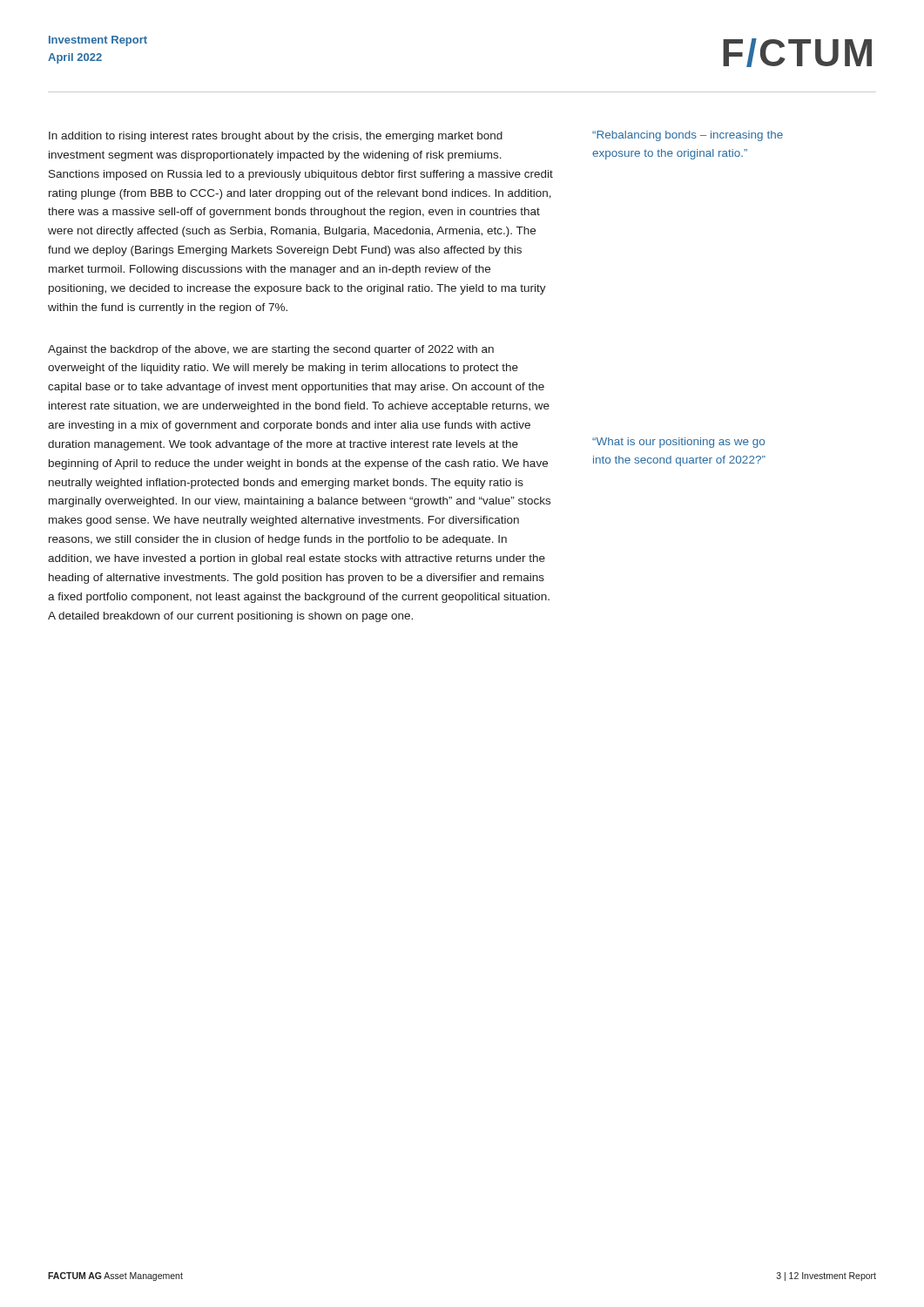Find the region starting "In addition to rising"
Image resolution: width=924 pixels, height=1307 pixels.
pos(300,221)
